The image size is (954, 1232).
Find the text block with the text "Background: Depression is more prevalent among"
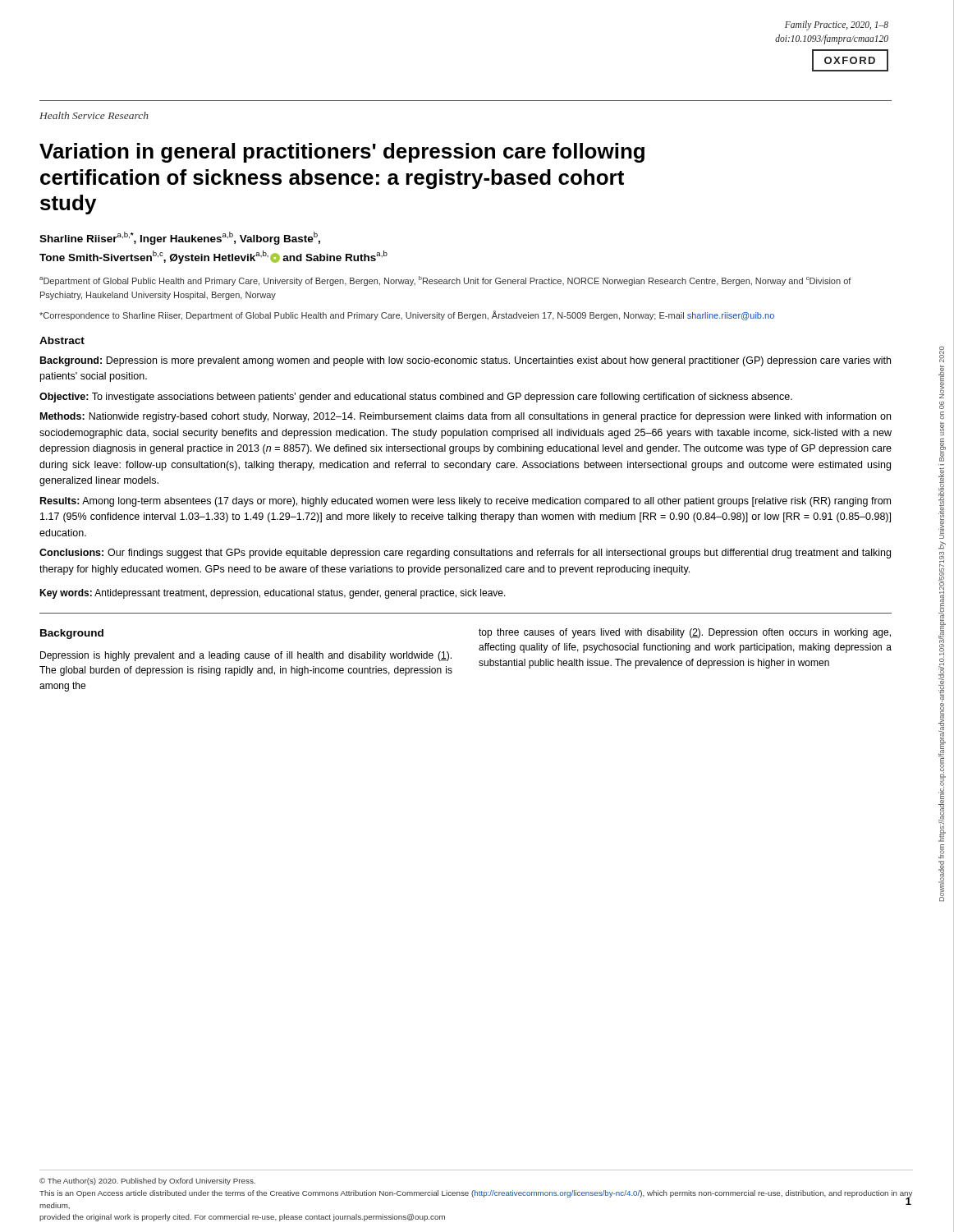coord(466,465)
